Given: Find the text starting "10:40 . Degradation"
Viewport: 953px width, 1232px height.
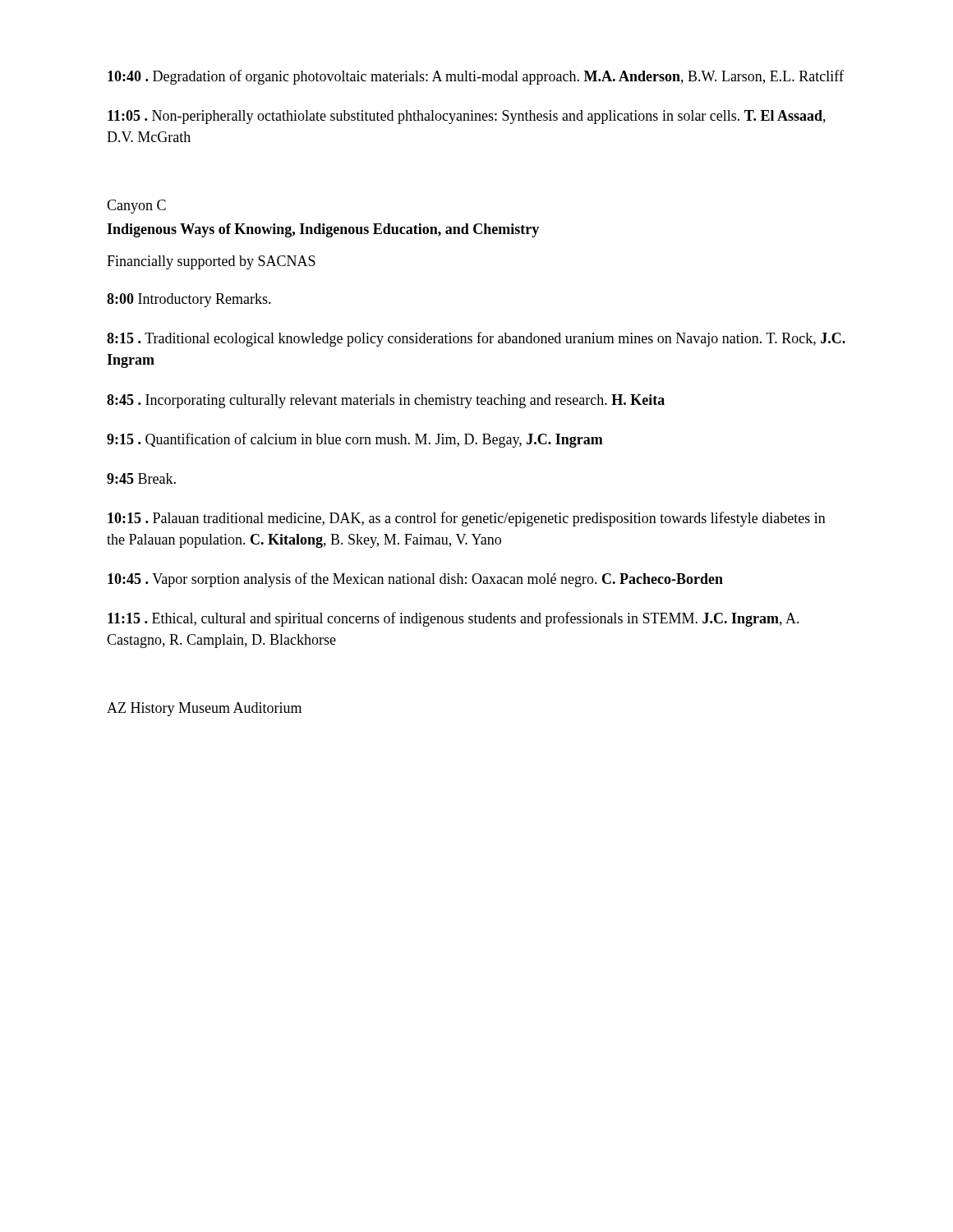Looking at the screenshot, I should (475, 76).
